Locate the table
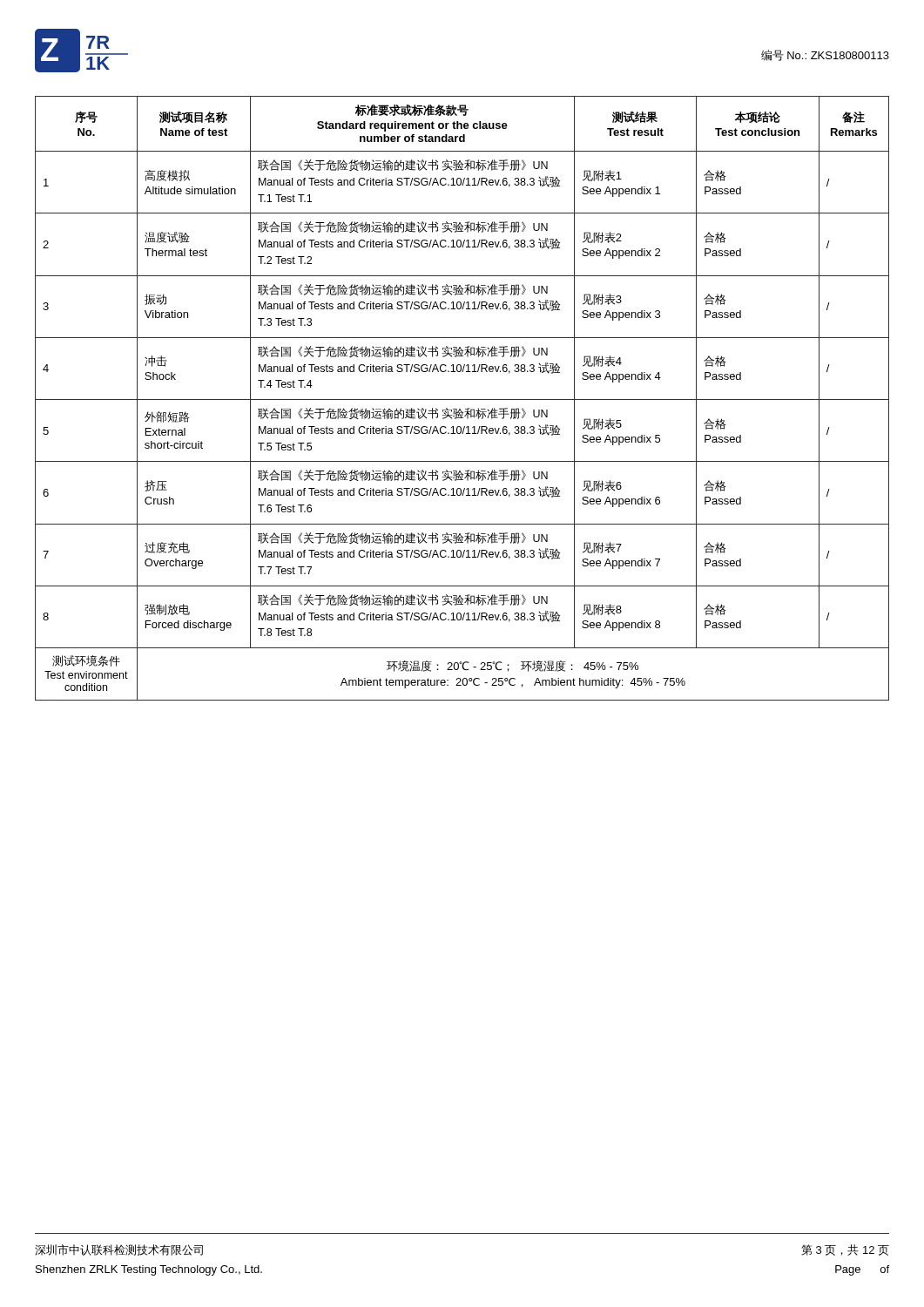The image size is (924, 1307). [x=462, y=398]
